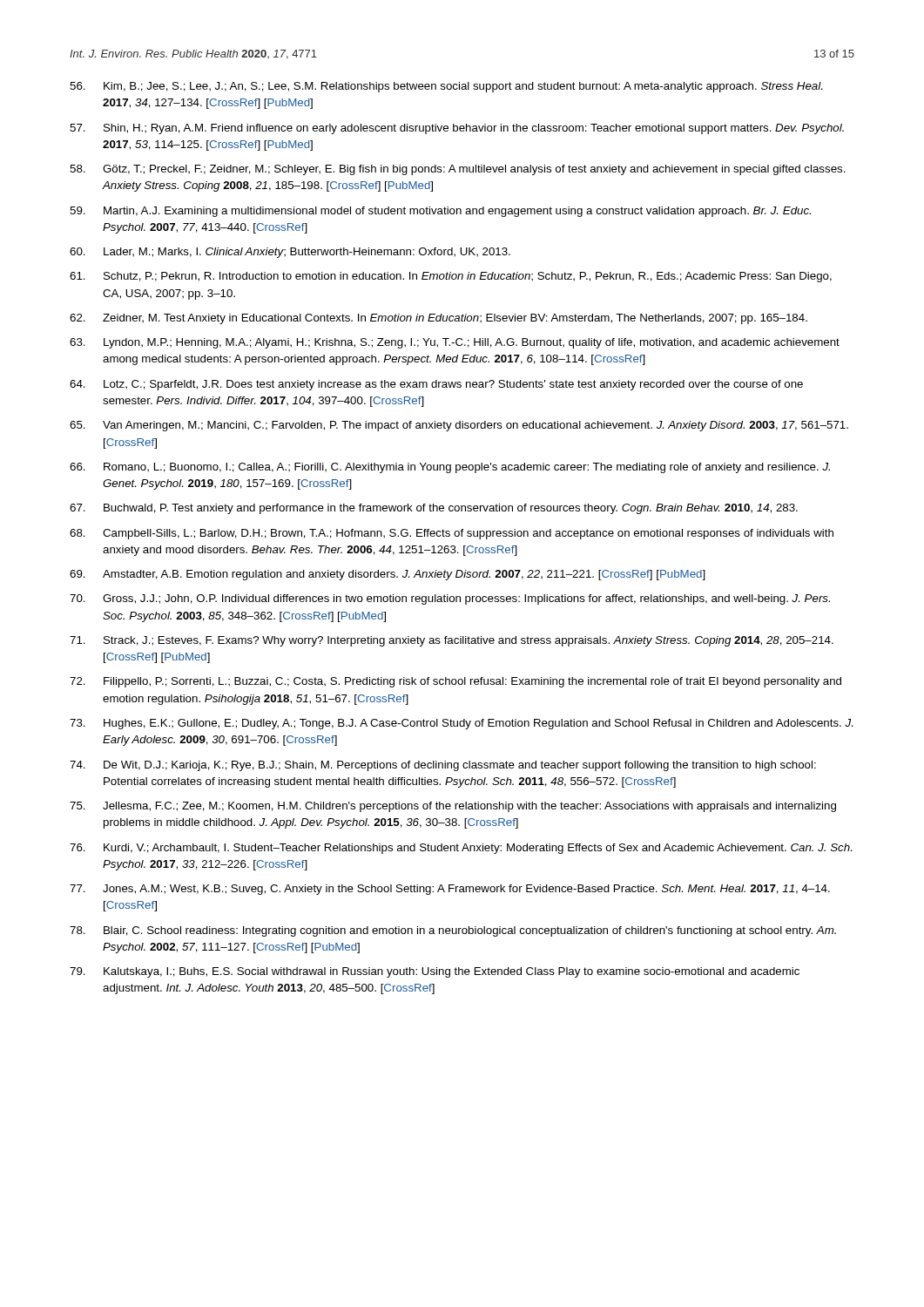Point to the text block starting "61. Schutz, P.; Pekrun, R. Introduction to"
This screenshot has height=1307, width=924.
point(462,285)
